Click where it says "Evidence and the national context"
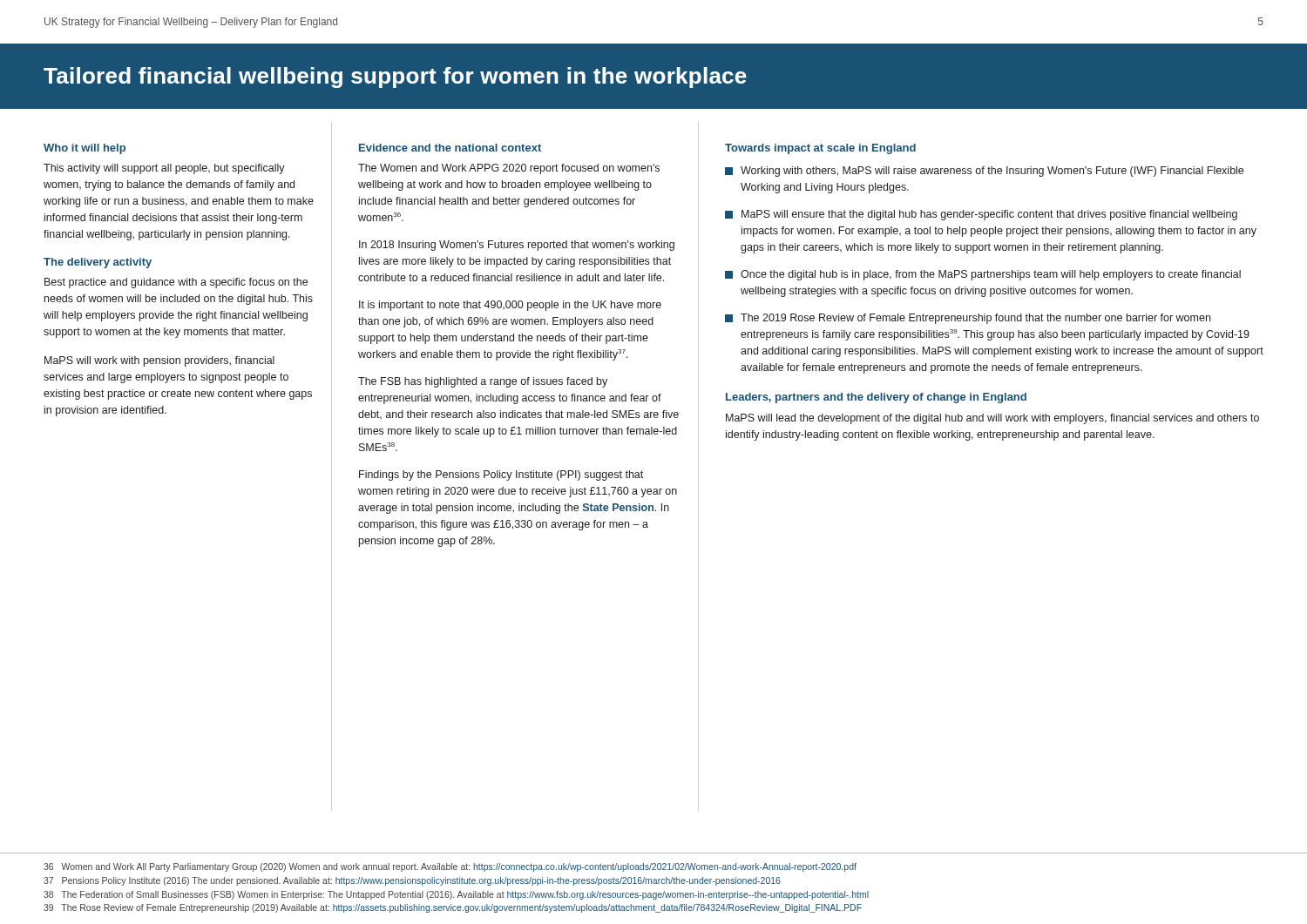The width and height of the screenshot is (1307, 924). [450, 148]
